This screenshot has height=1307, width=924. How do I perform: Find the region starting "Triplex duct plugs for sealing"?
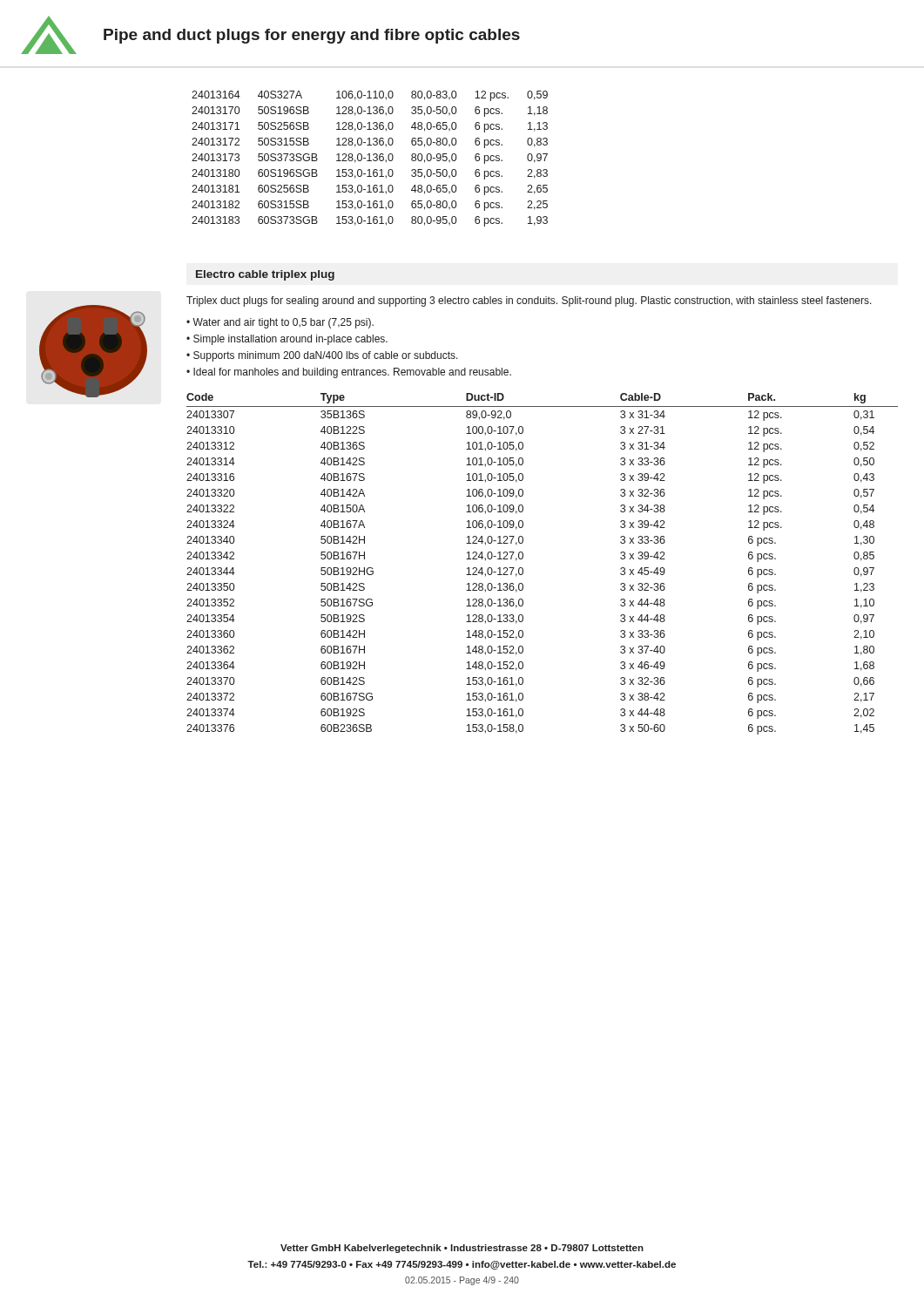pyautogui.click(x=529, y=301)
